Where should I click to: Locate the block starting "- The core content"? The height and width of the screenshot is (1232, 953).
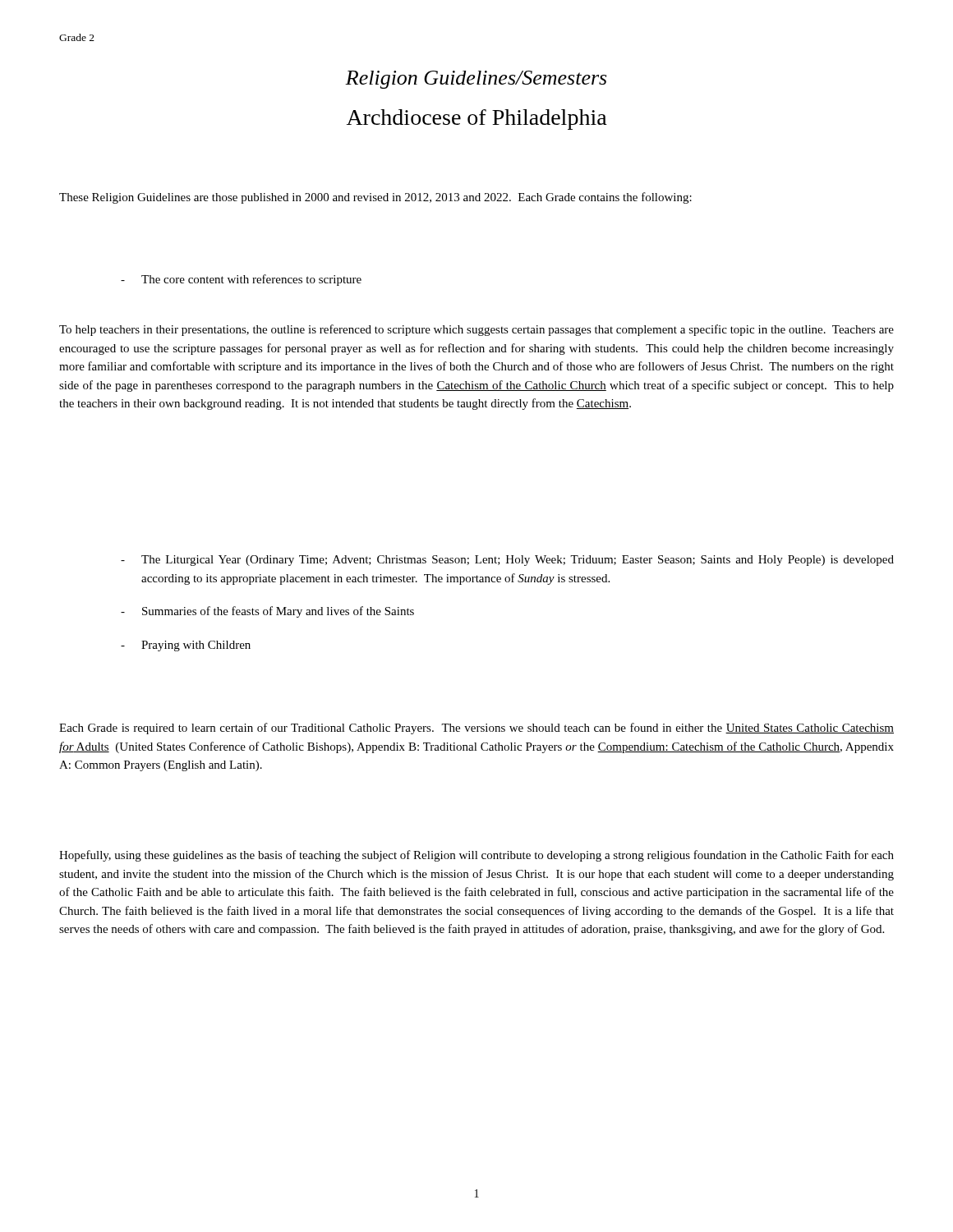point(210,280)
